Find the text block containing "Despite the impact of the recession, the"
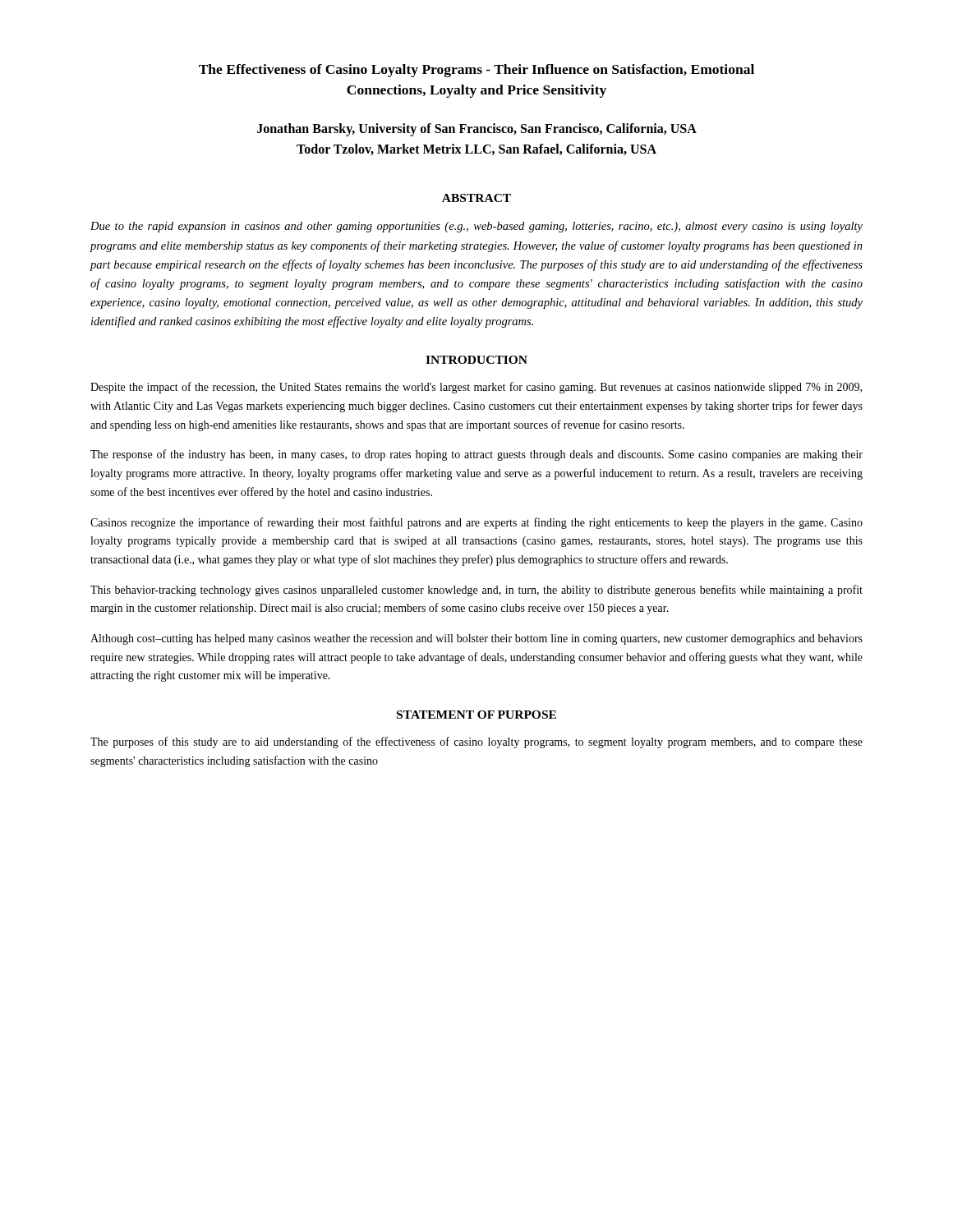The image size is (953, 1232). click(x=476, y=406)
